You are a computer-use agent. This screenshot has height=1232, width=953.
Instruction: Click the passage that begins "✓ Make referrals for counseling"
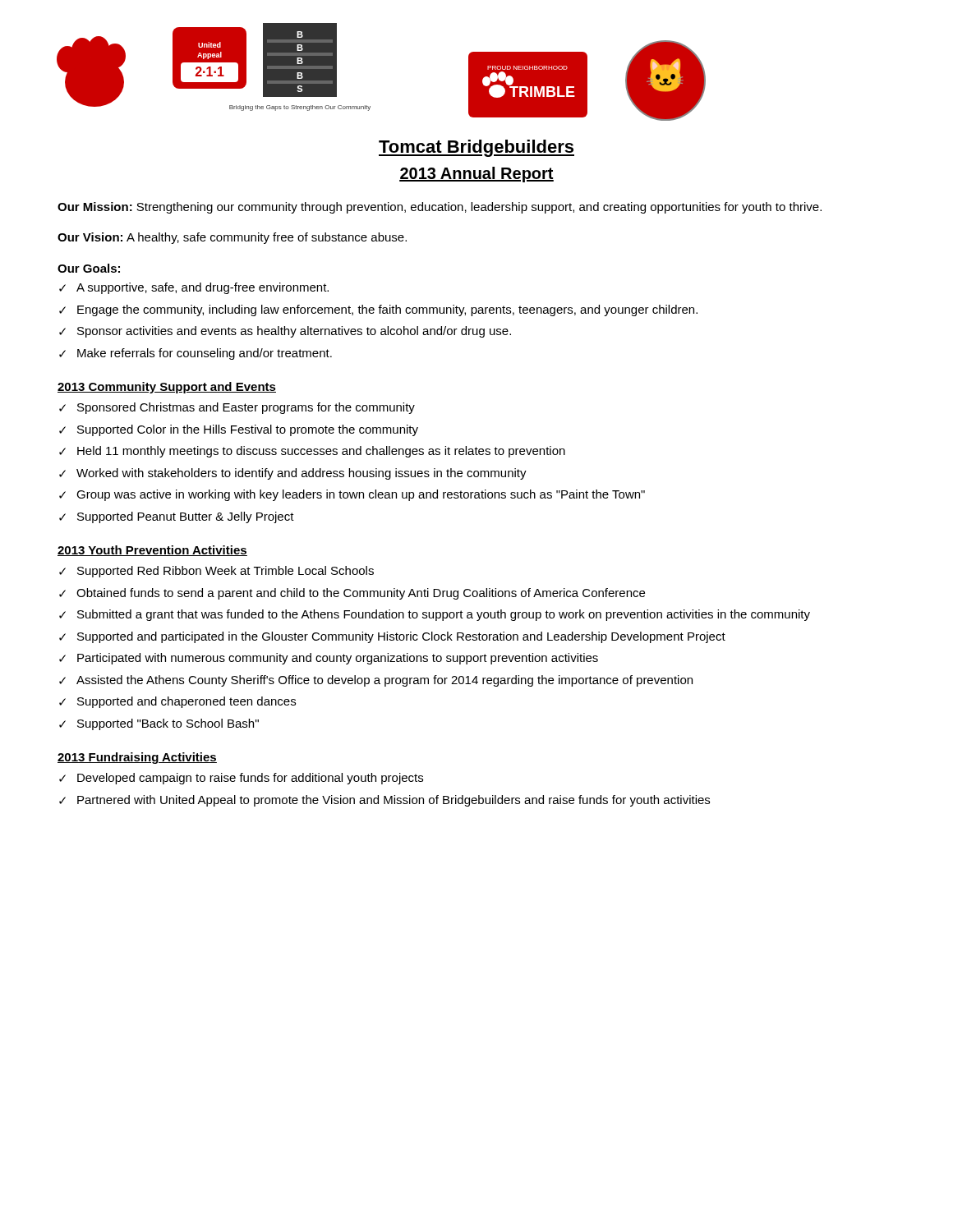tap(196, 354)
